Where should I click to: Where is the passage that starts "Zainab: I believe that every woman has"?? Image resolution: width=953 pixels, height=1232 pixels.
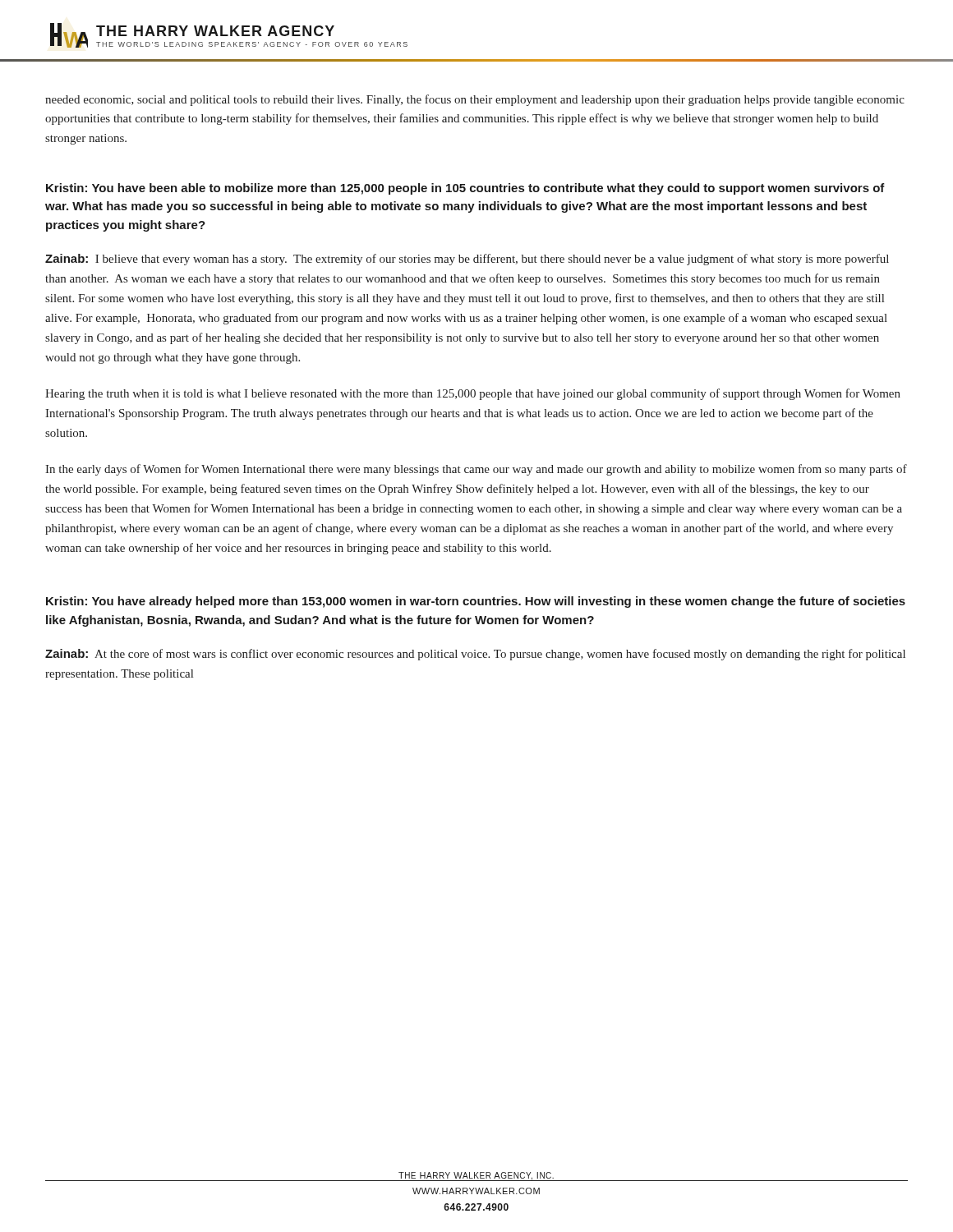[467, 308]
